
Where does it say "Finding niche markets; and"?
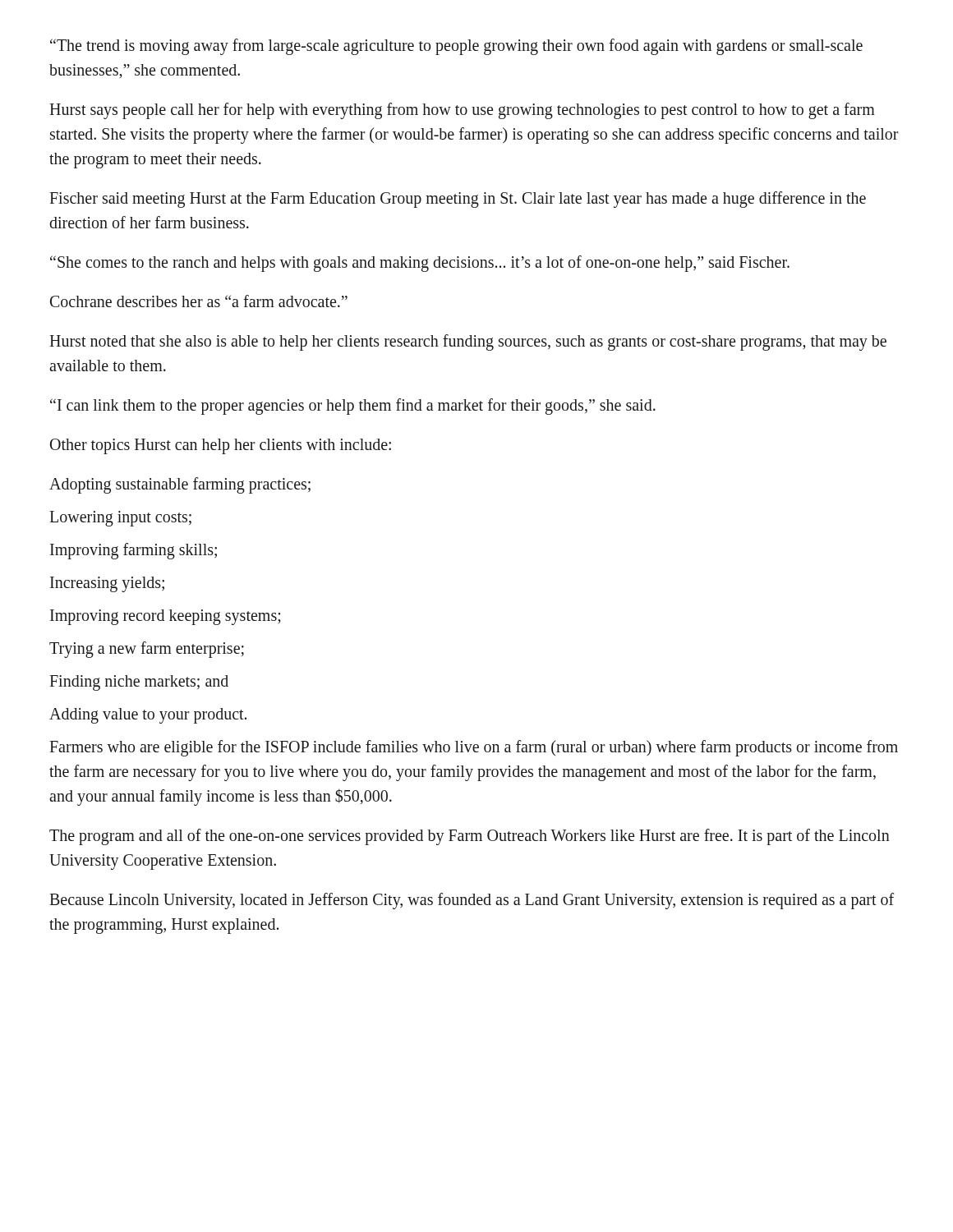(x=139, y=681)
